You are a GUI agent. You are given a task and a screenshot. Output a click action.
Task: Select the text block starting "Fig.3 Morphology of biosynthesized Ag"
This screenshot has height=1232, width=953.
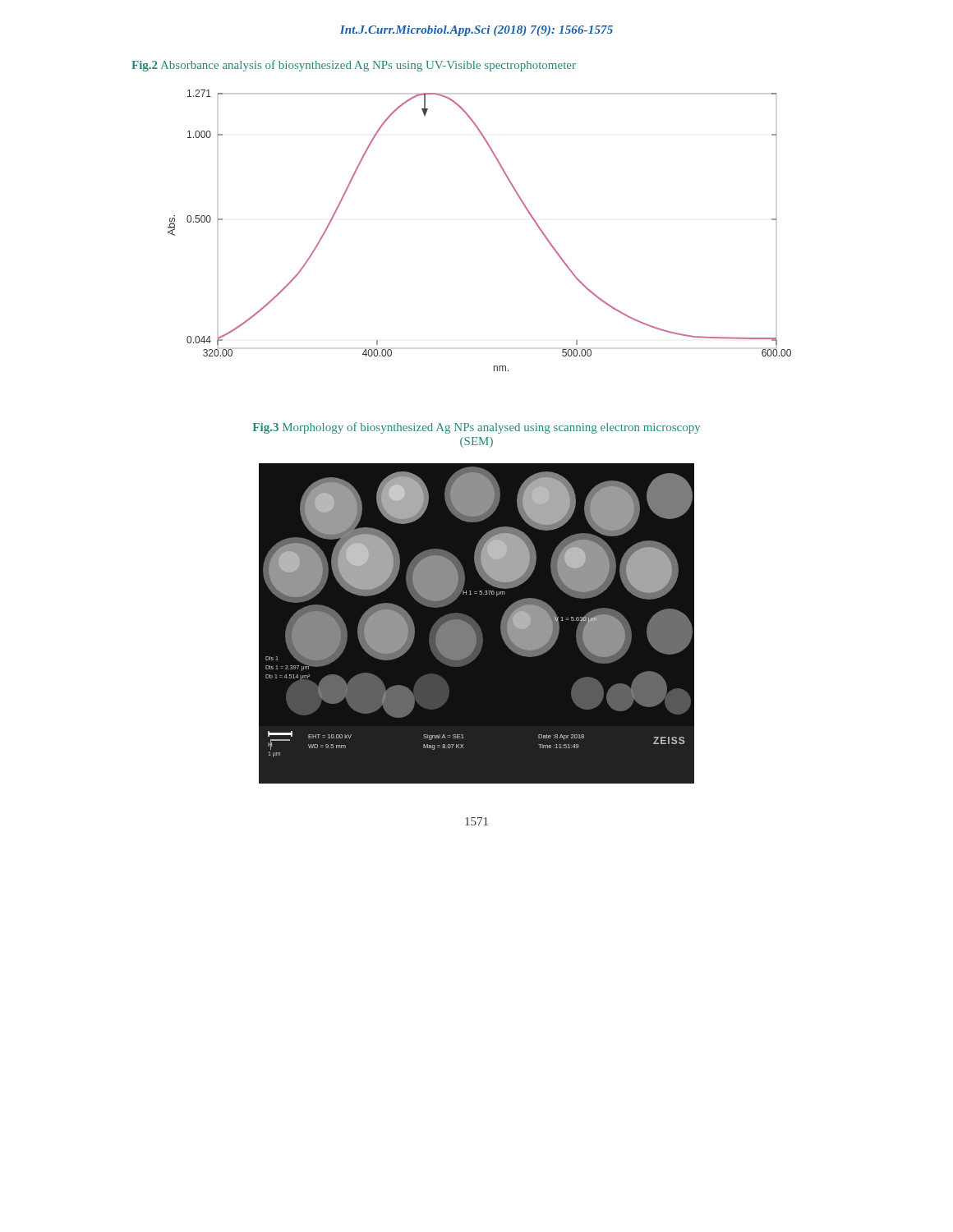(x=476, y=434)
